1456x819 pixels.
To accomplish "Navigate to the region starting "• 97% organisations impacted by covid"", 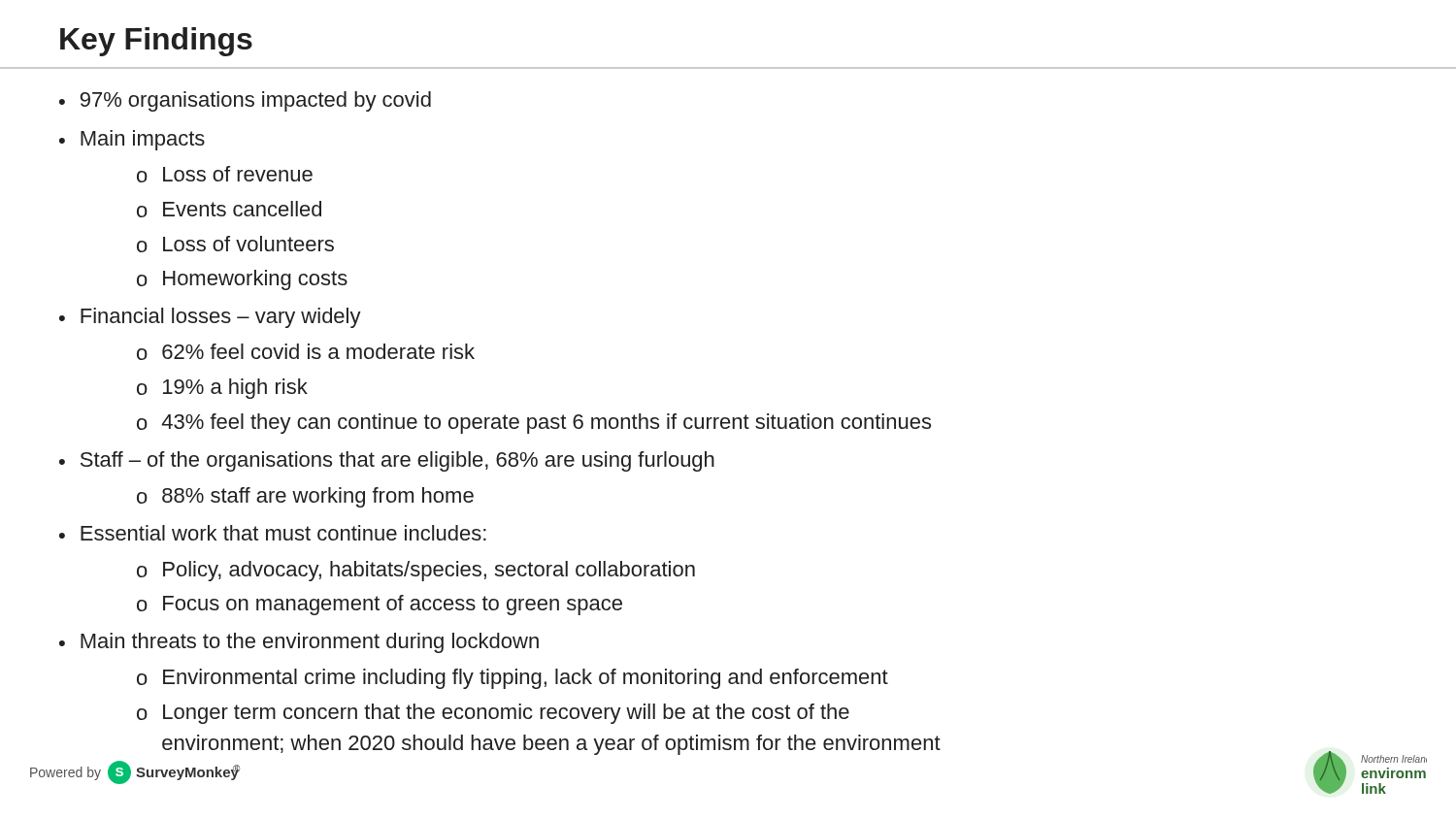I will 245,101.
